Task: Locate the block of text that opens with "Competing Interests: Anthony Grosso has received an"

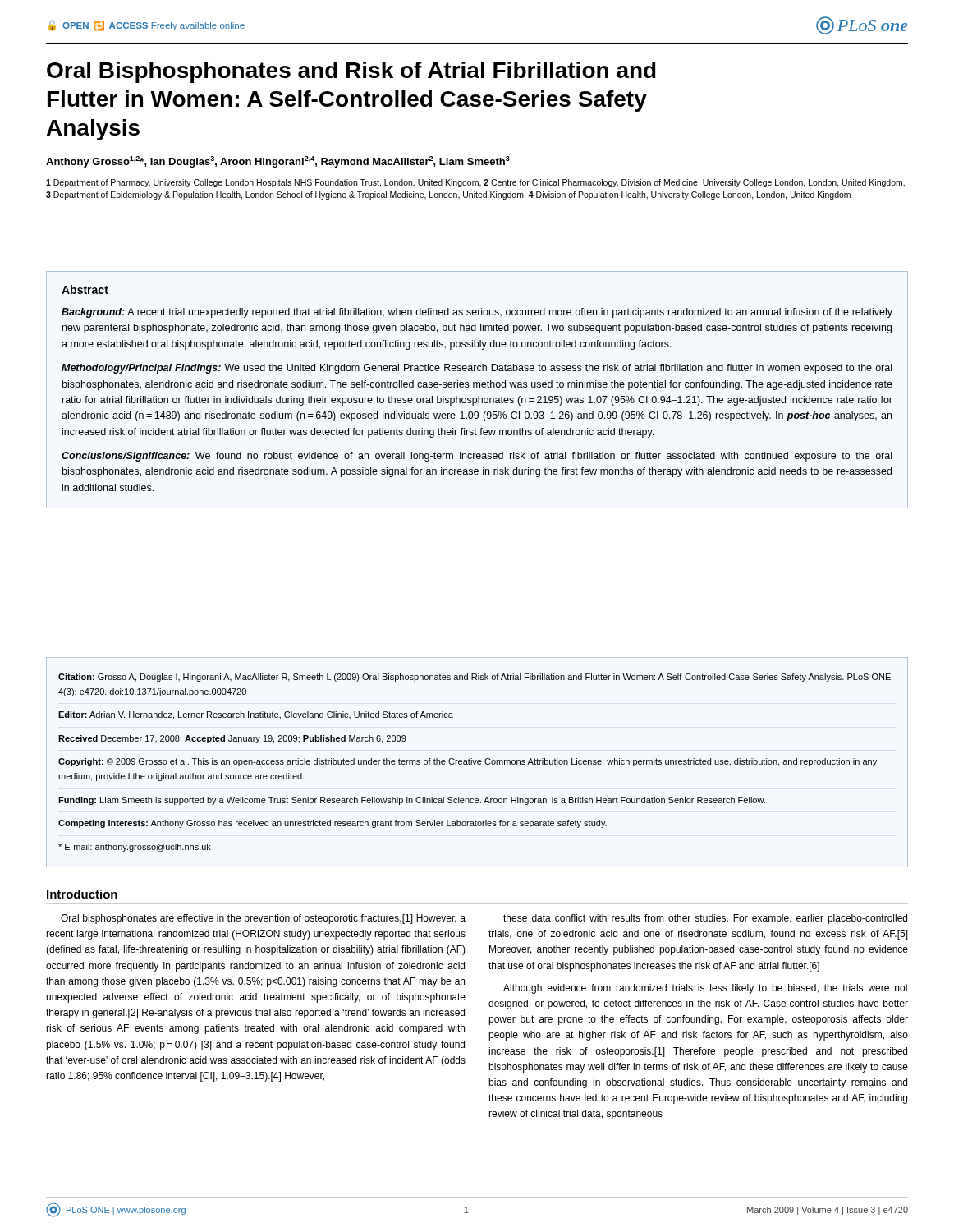Action: click(333, 823)
